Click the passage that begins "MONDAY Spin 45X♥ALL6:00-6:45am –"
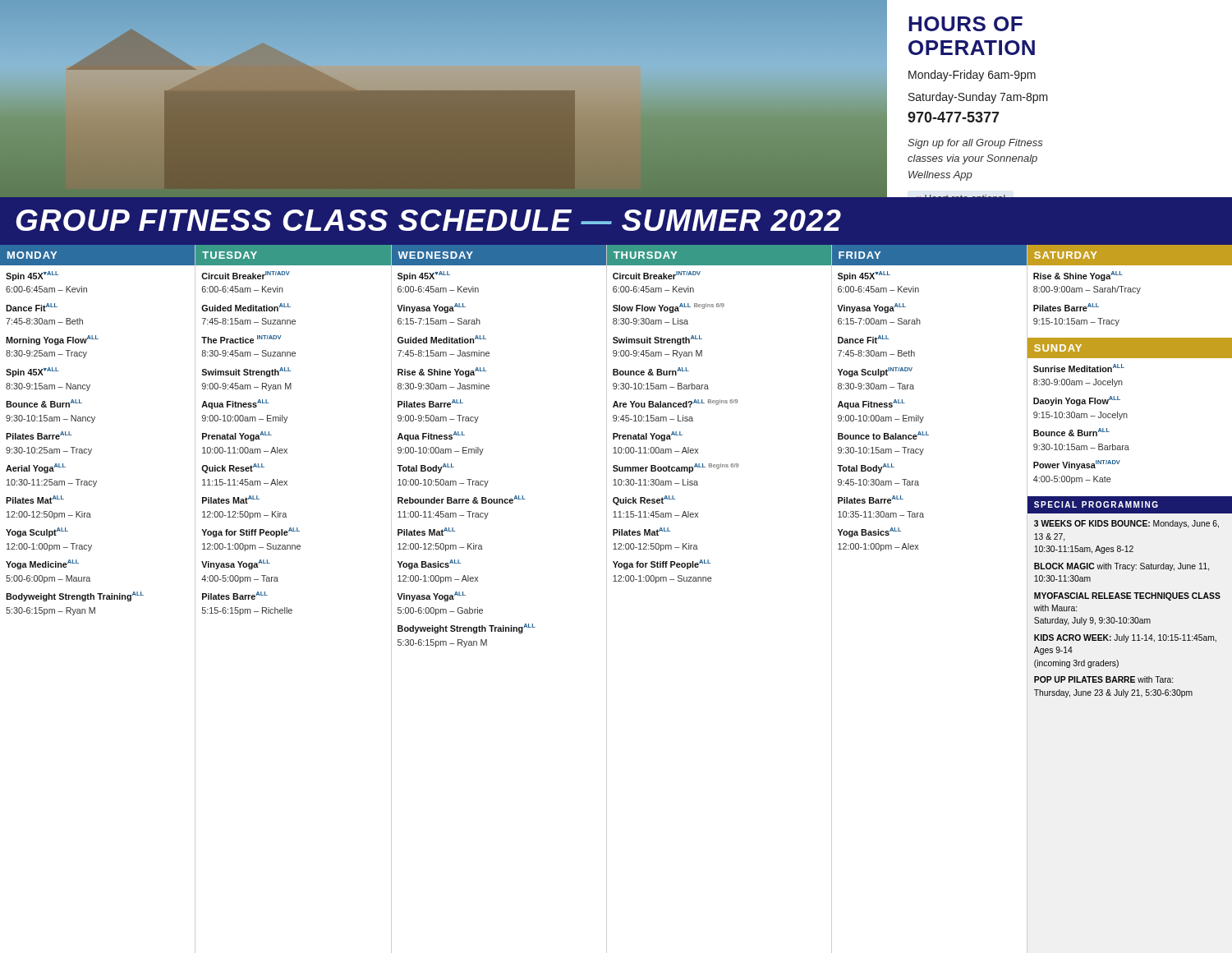 (97, 435)
